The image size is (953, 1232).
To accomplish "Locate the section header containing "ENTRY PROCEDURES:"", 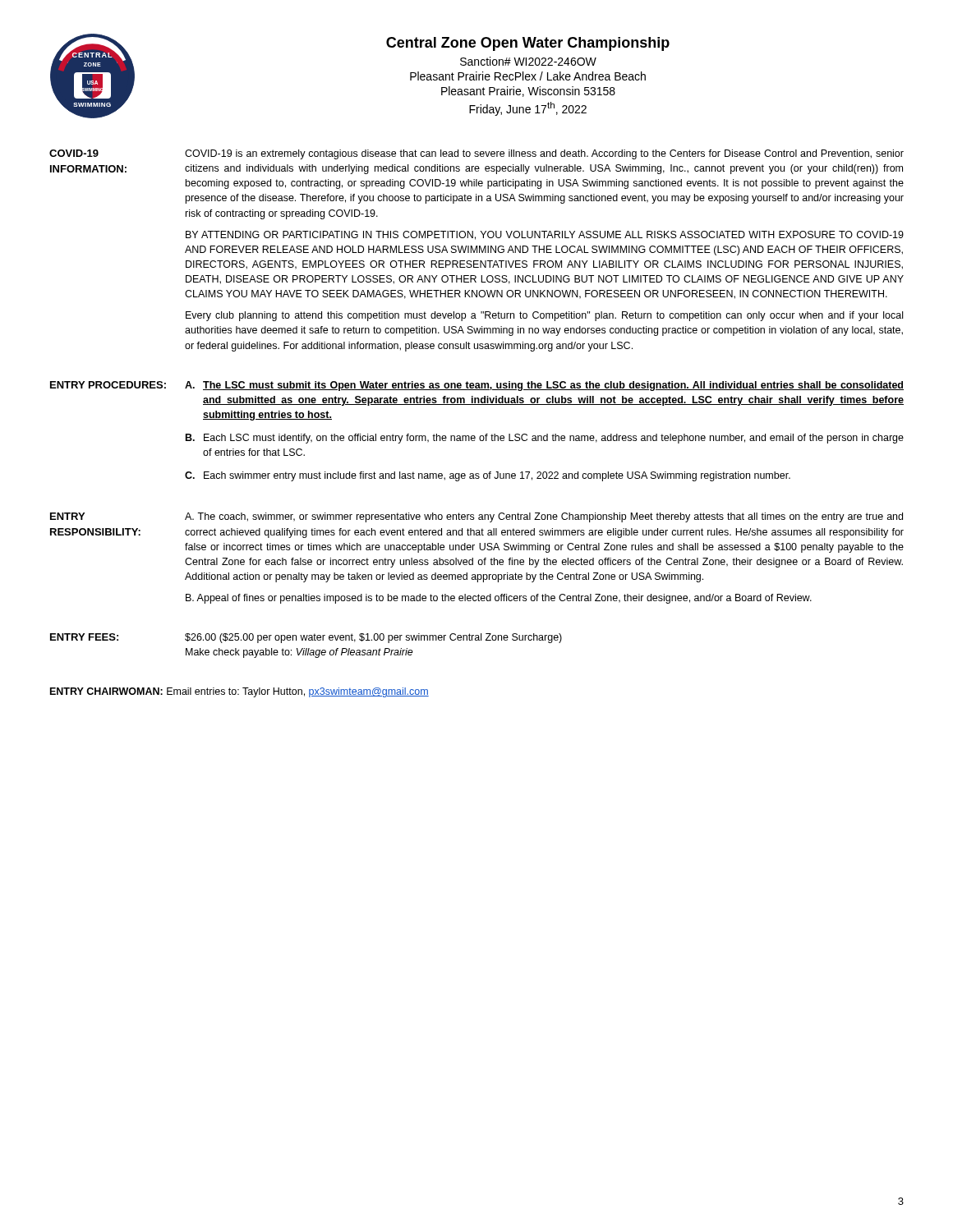I will [x=108, y=385].
